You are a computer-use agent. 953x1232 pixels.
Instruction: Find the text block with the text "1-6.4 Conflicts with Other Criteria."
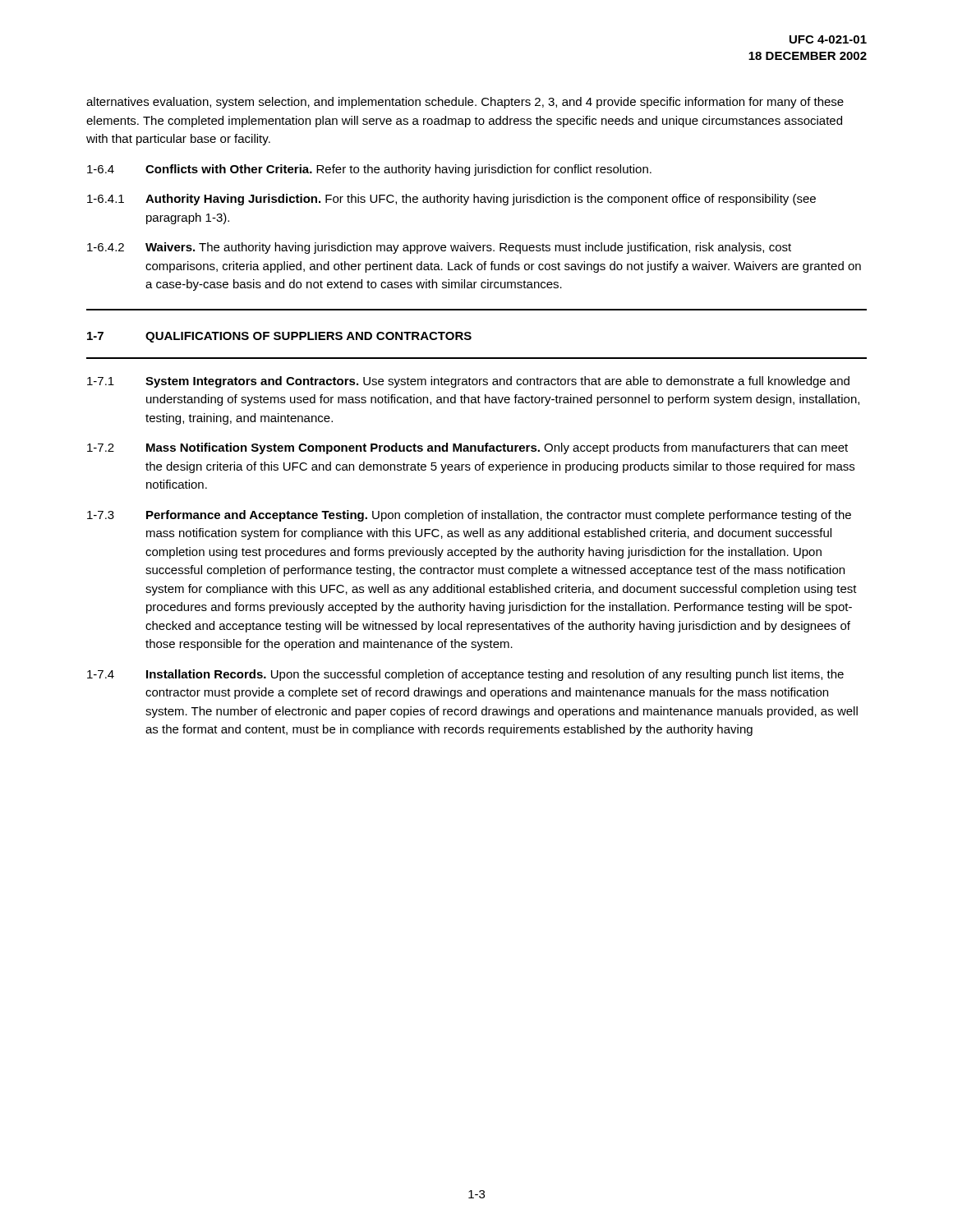tap(476, 169)
